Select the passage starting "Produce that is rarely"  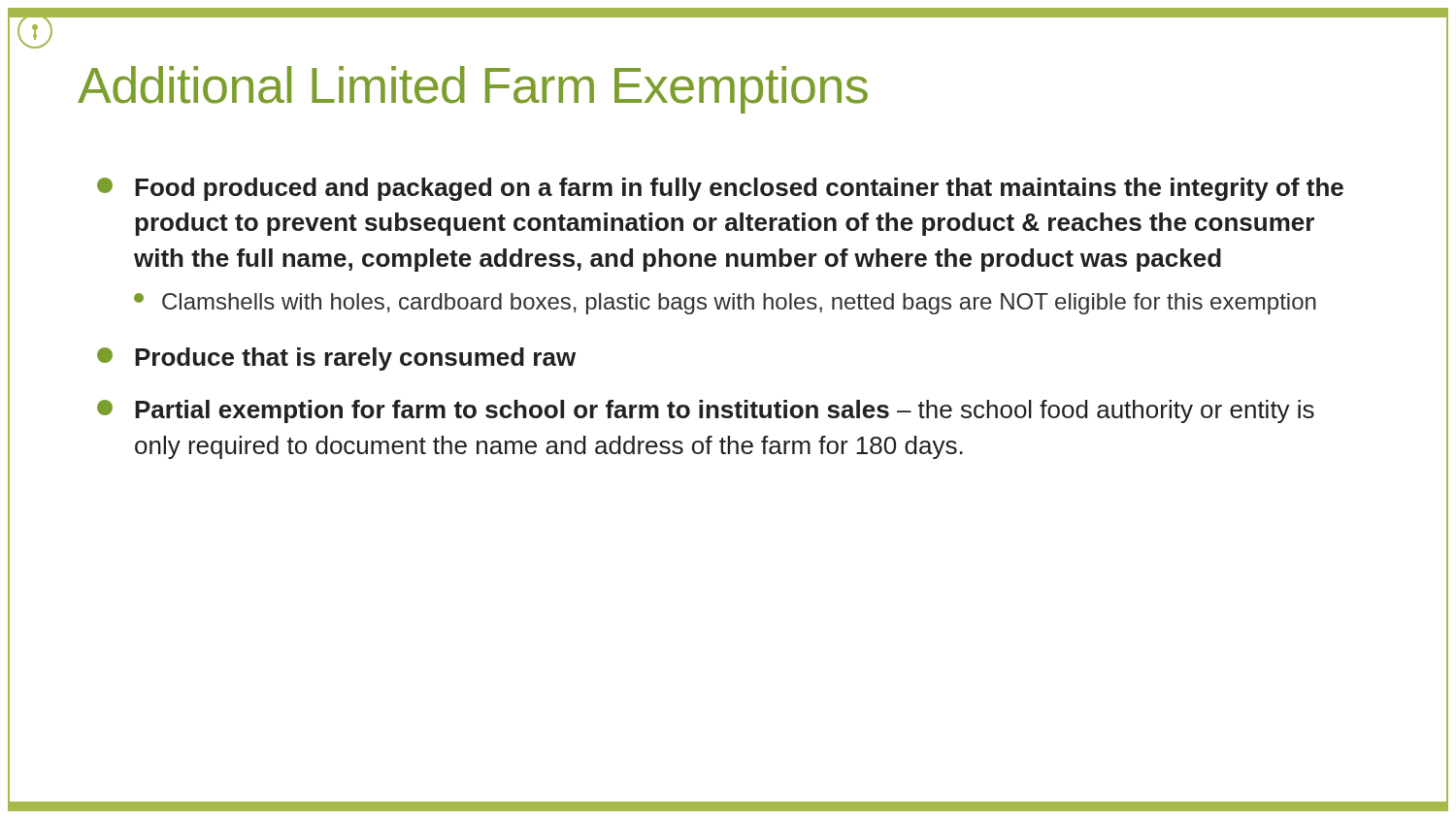[x=336, y=359]
